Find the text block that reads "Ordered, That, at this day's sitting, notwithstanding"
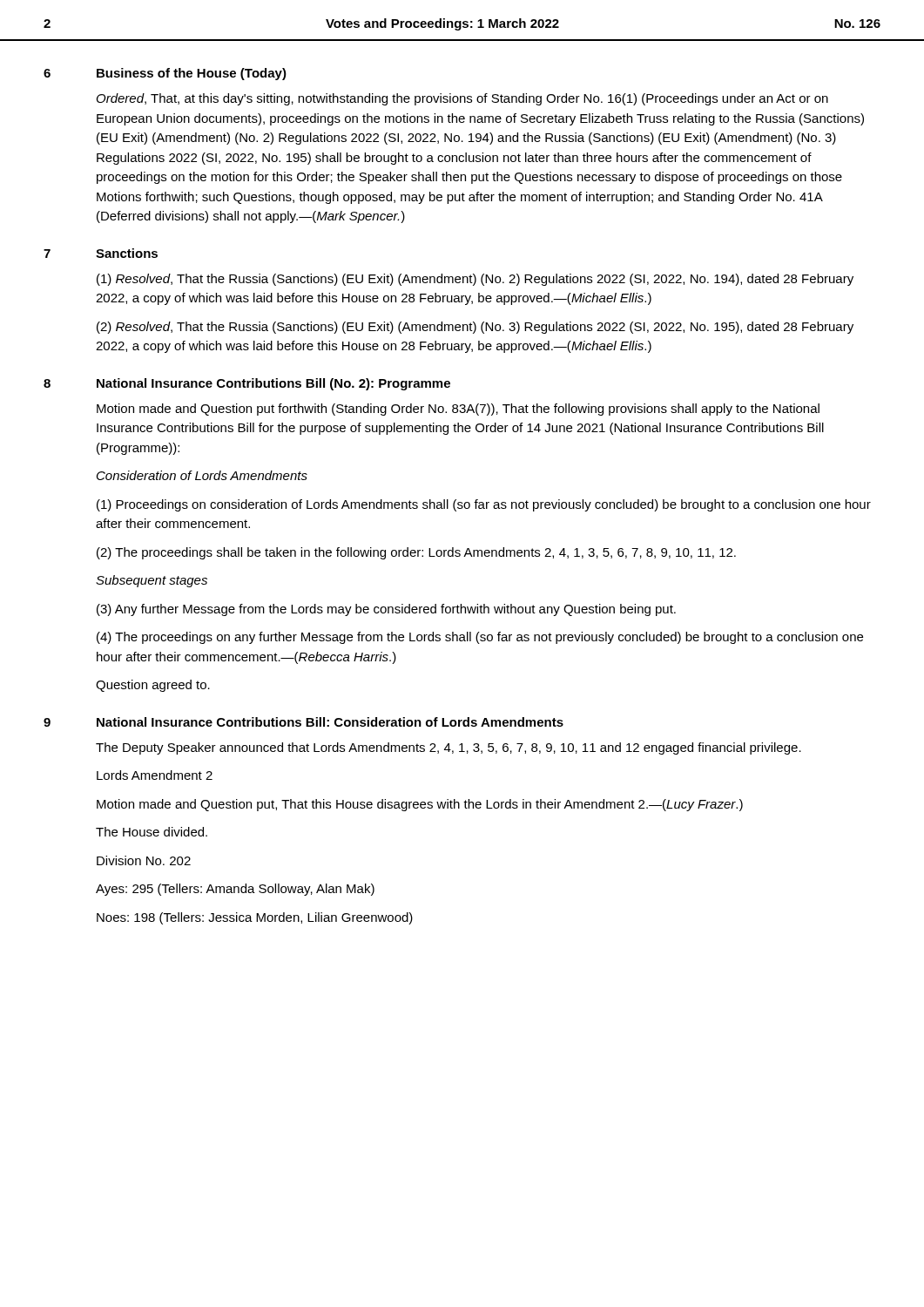 [480, 157]
